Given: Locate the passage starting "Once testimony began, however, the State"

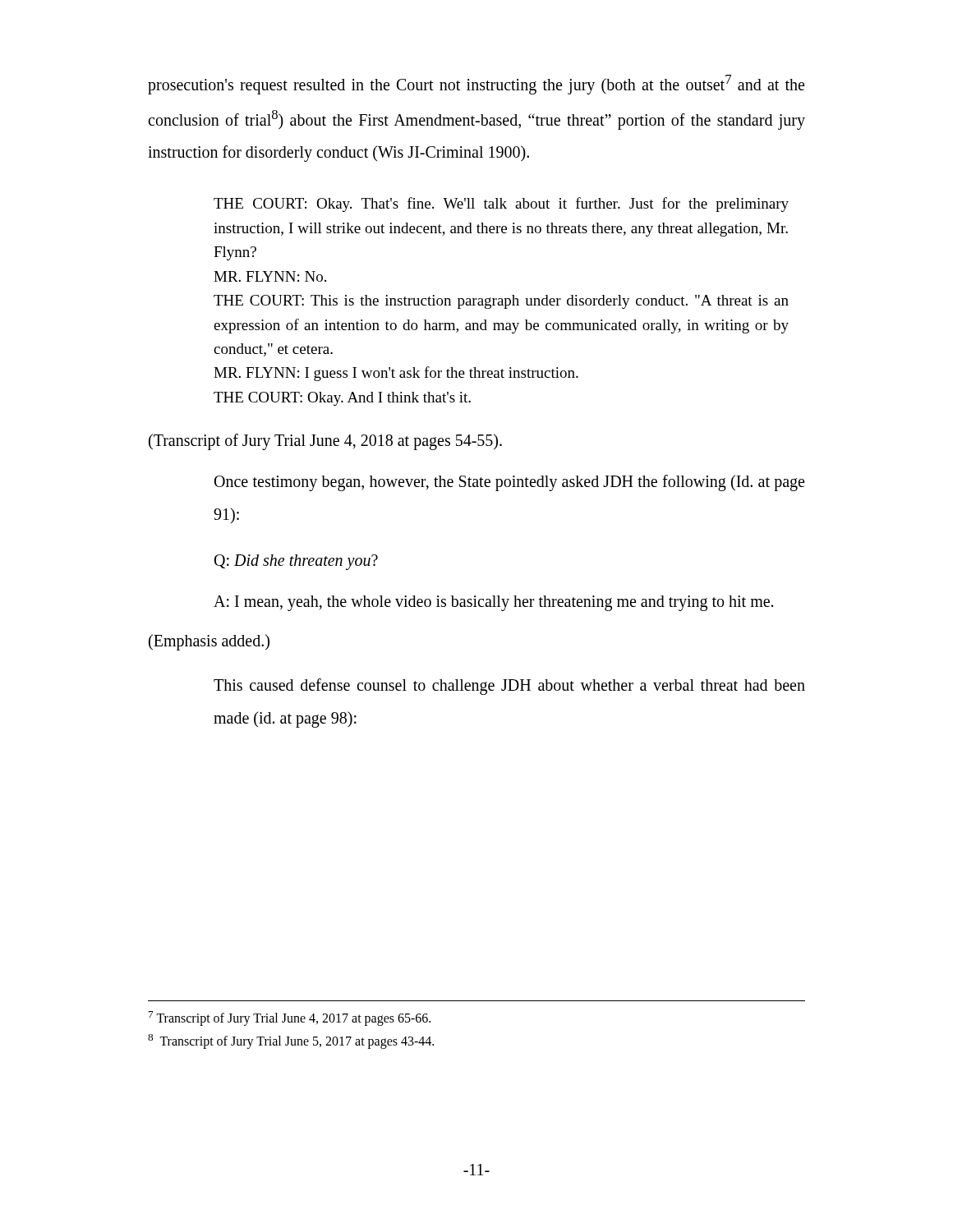Looking at the screenshot, I should [x=509, y=498].
